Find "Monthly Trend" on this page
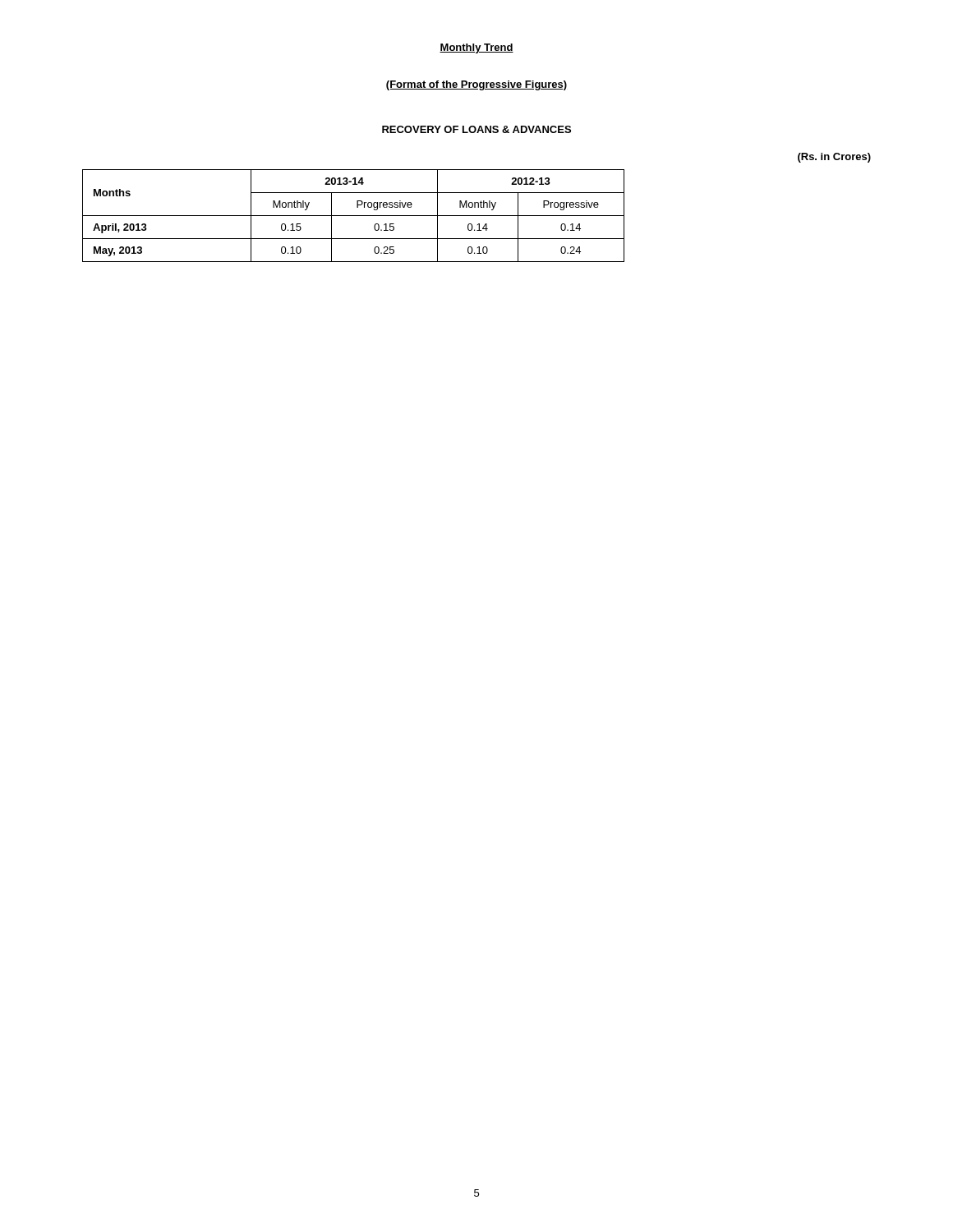 tap(476, 47)
